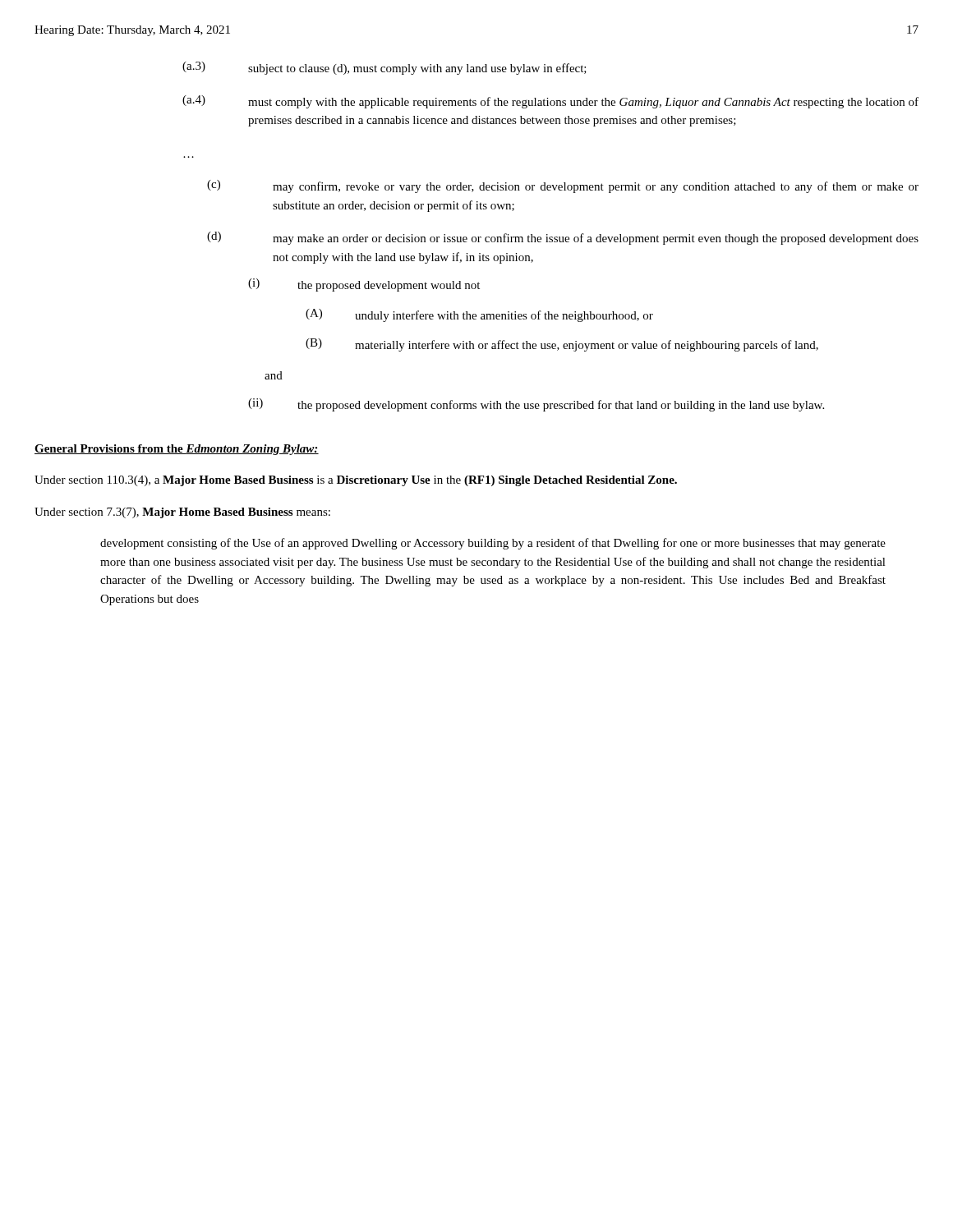Find the block starting "(a.3) subject to clause (d), must"
The height and width of the screenshot is (1232, 953).
476,68
